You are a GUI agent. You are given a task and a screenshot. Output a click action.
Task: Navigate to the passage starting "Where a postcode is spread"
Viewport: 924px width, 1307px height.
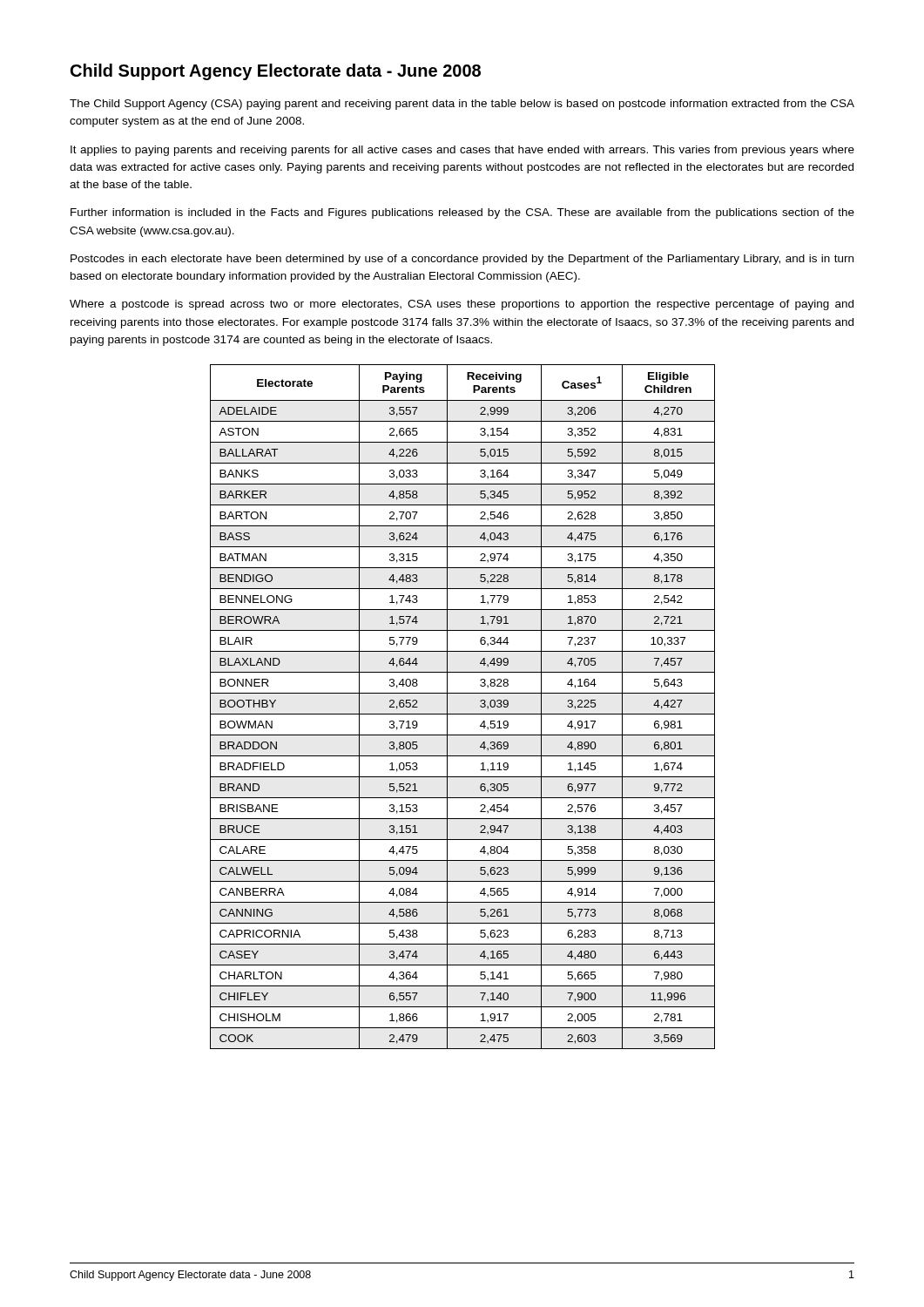462,322
